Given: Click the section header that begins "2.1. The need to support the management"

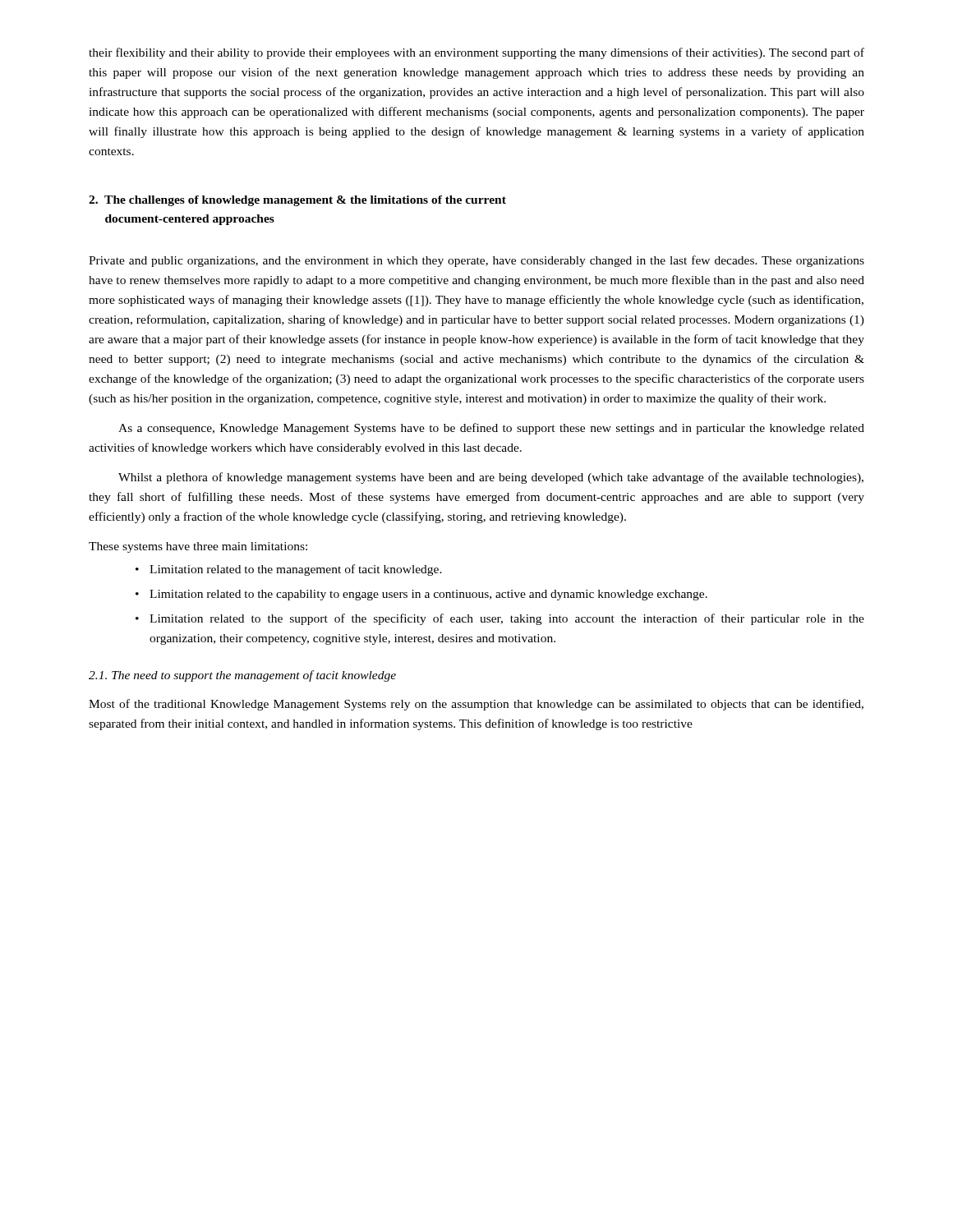Looking at the screenshot, I should pos(242,675).
